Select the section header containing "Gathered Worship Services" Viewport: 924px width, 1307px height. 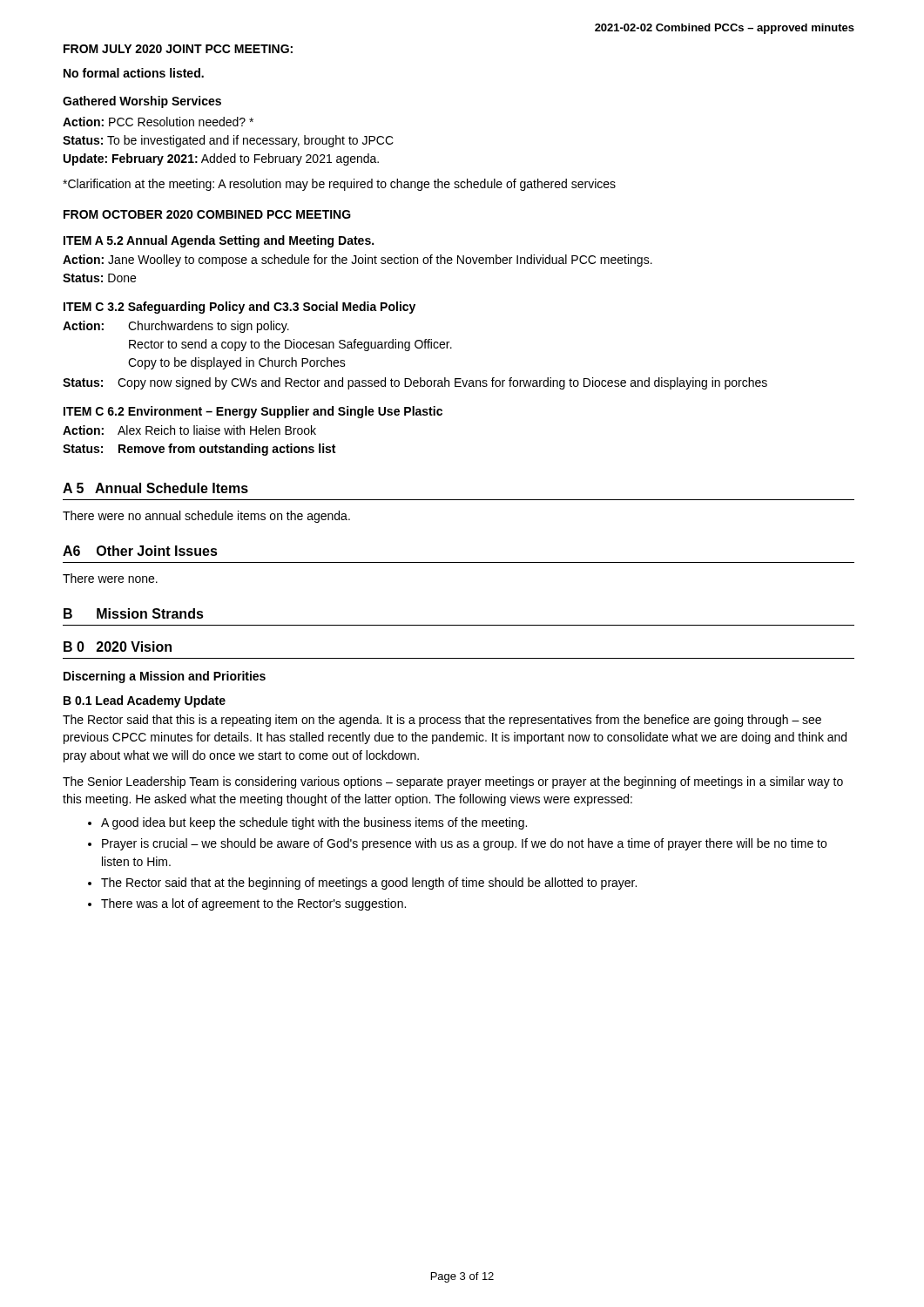tap(142, 101)
